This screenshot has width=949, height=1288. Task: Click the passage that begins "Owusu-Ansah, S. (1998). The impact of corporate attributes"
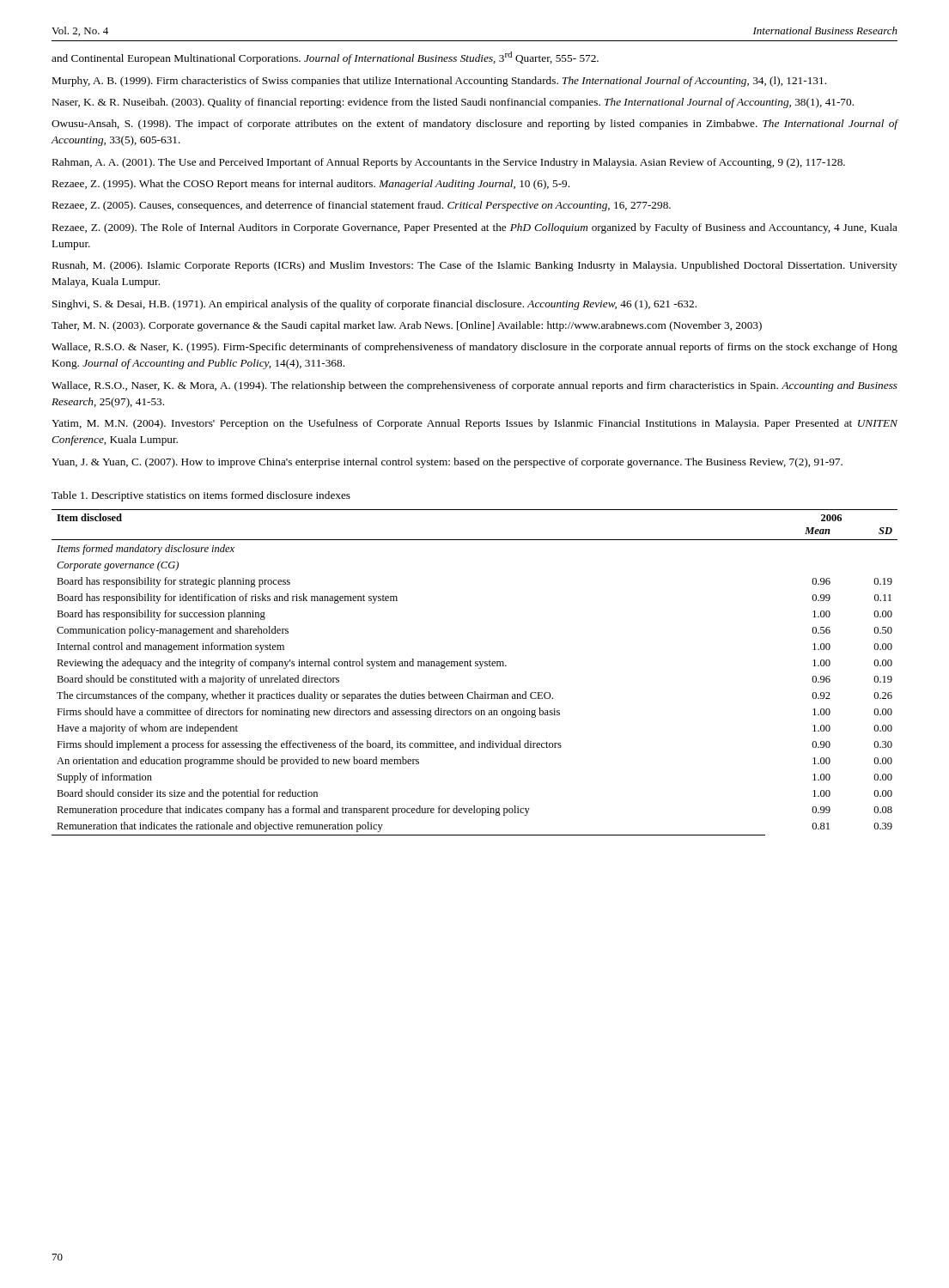point(474,132)
